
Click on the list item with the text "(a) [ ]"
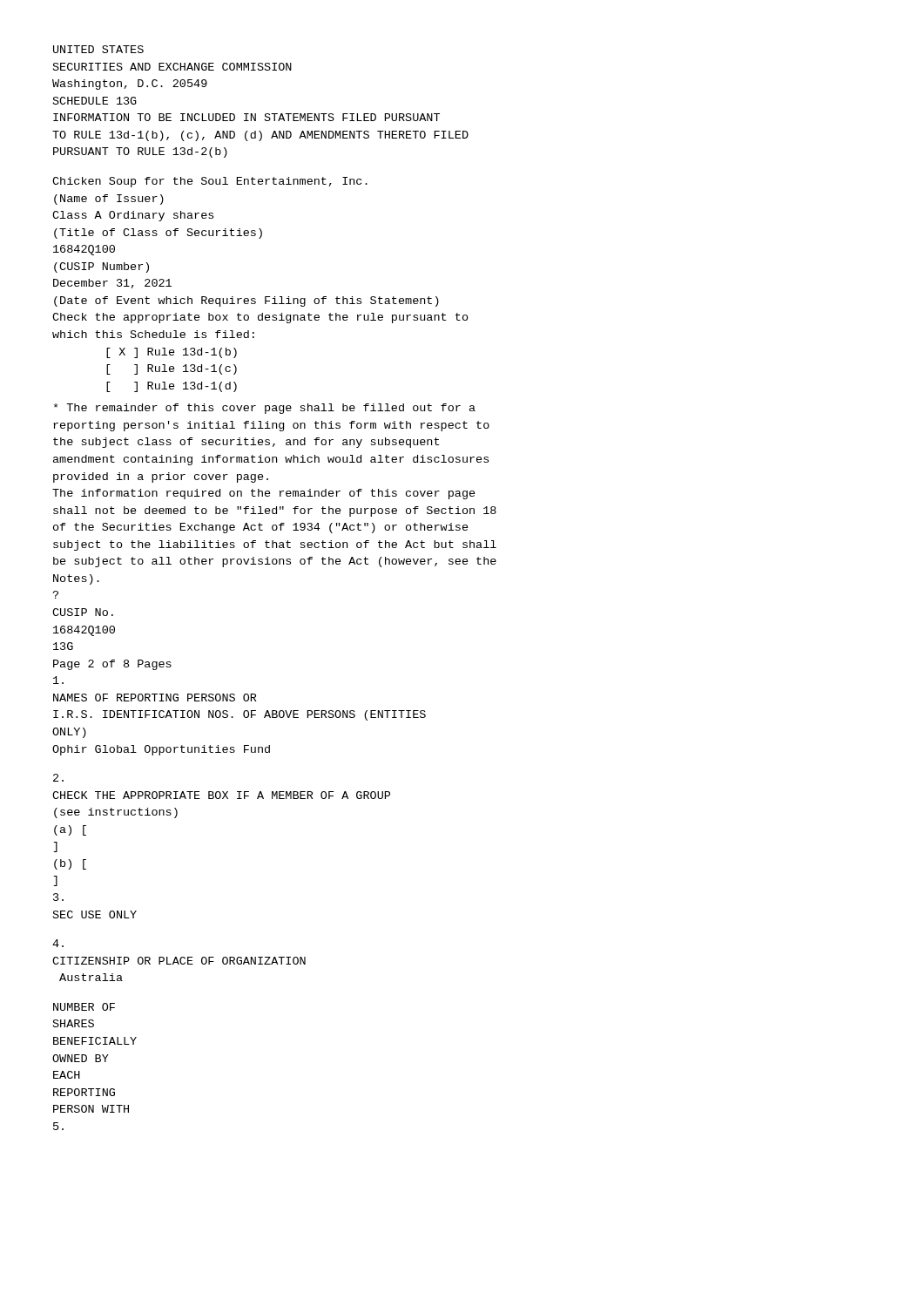point(70,855)
